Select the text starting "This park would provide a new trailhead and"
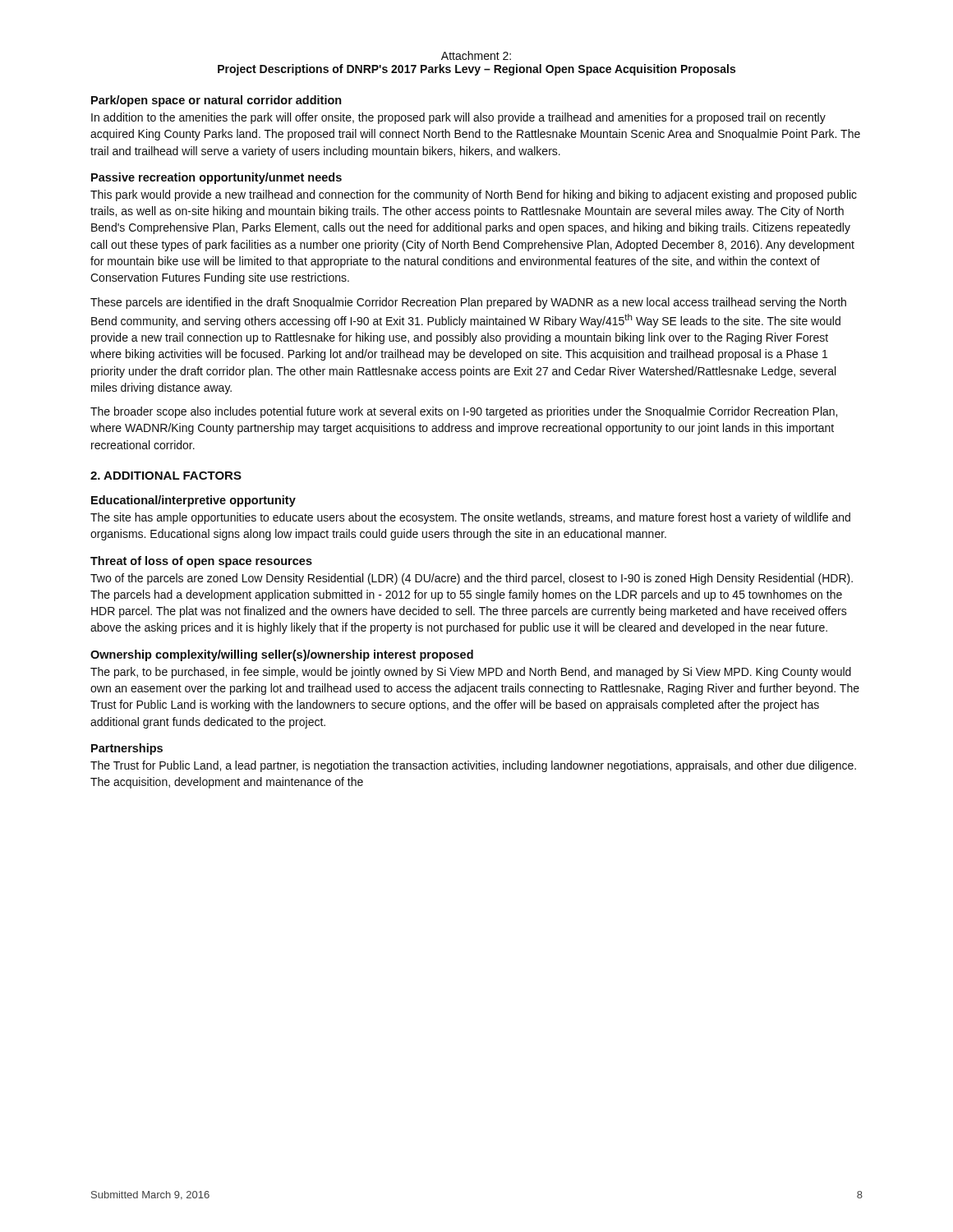Viewport: 953px width, 1232px height. [474, 236]
